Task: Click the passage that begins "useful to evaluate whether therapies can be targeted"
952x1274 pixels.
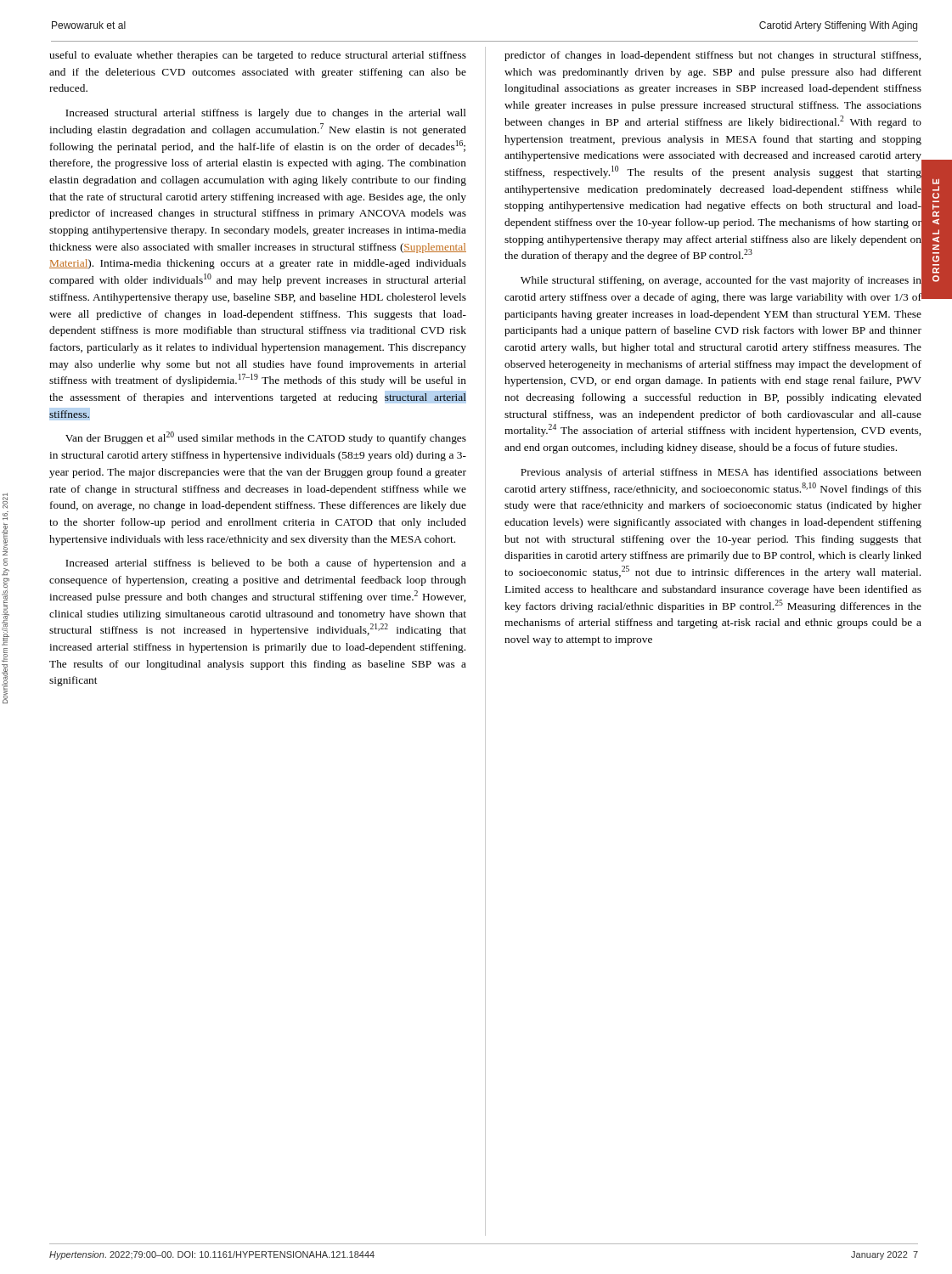Action: [x=258, y=368]
